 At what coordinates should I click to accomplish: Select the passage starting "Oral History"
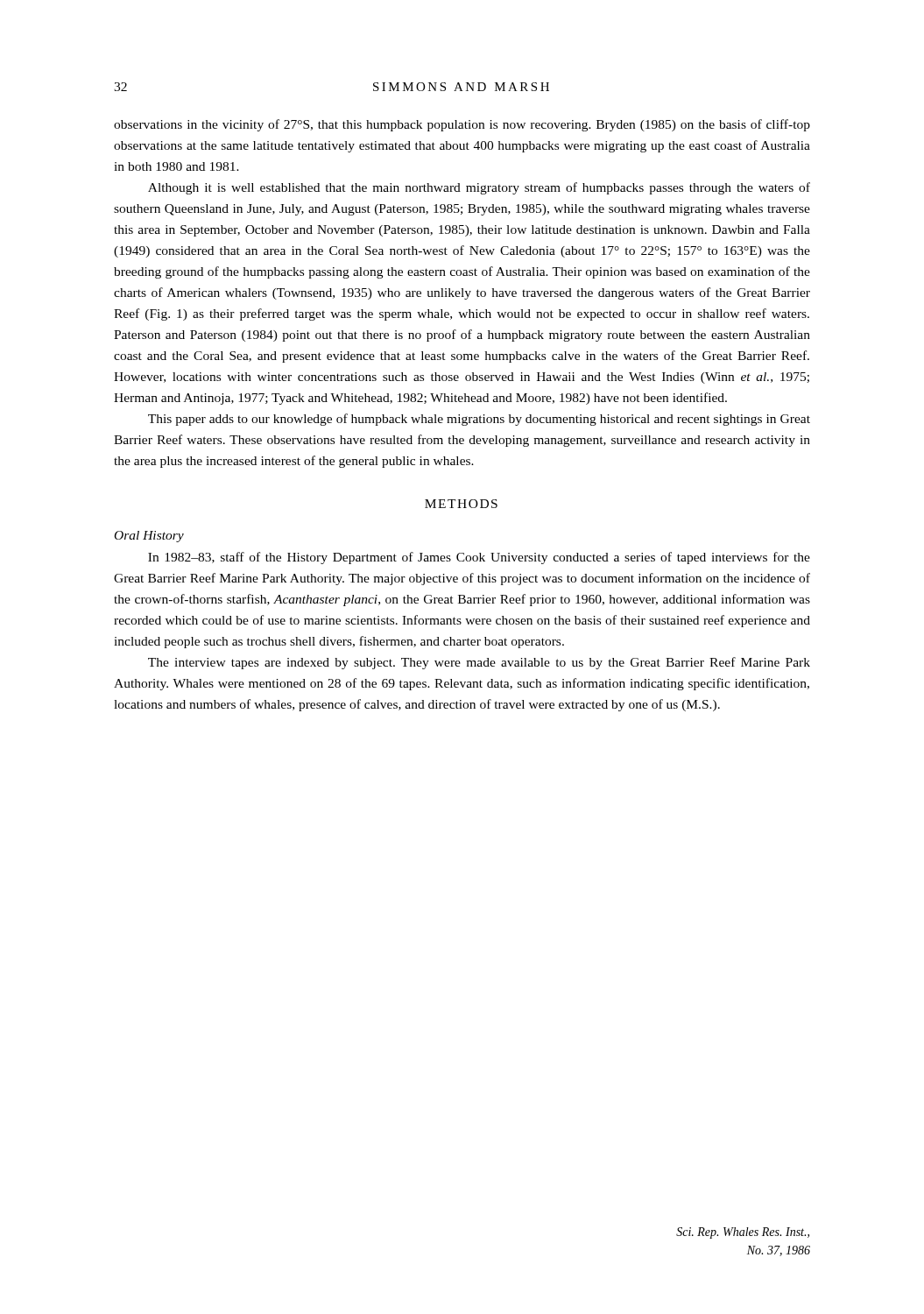pyautogui.click(x=149, y=535)
